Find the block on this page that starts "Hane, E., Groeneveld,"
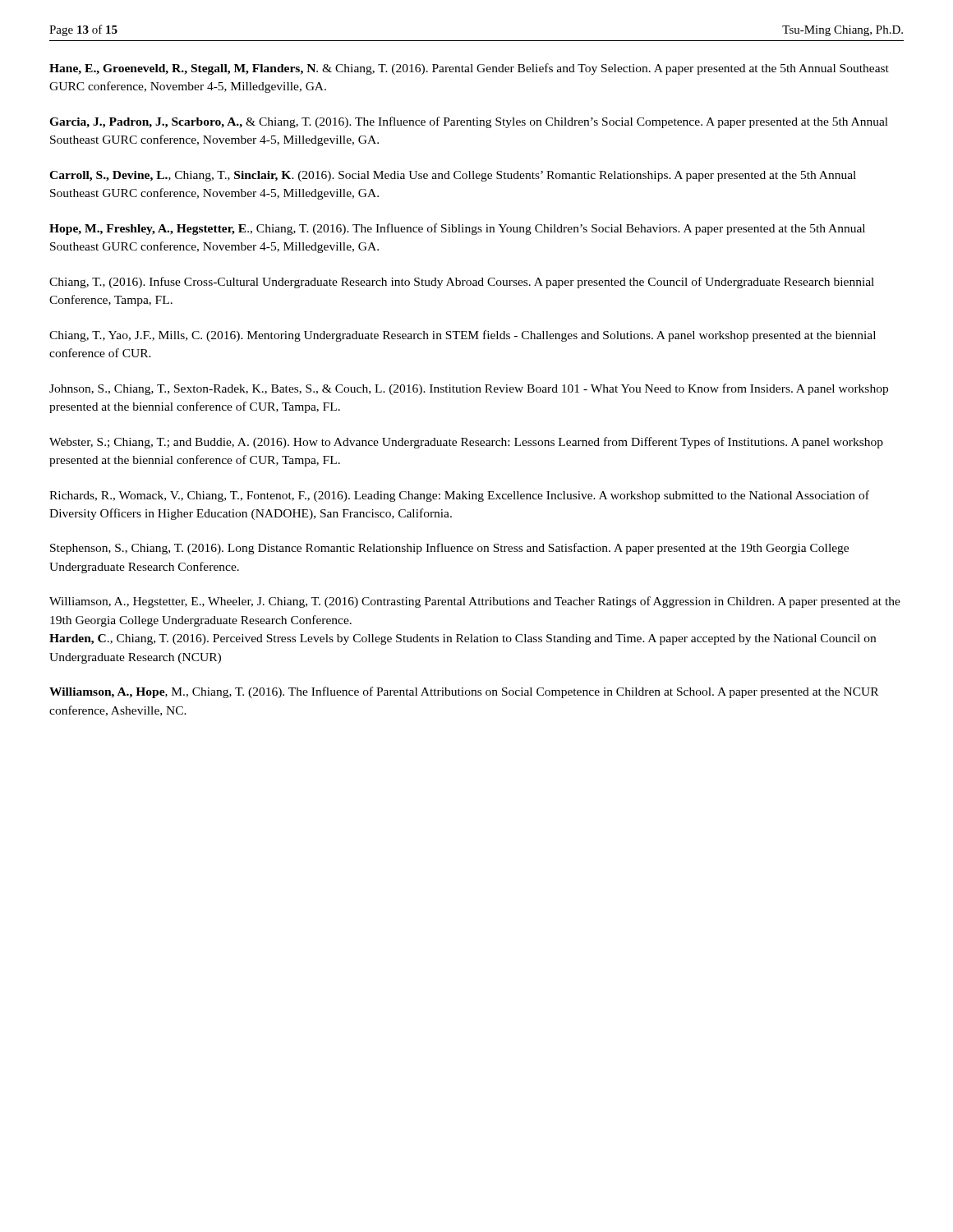Image resolution: width=953 pixels, height=1232 pixels. pyautogui.click(x=469, y=77)
